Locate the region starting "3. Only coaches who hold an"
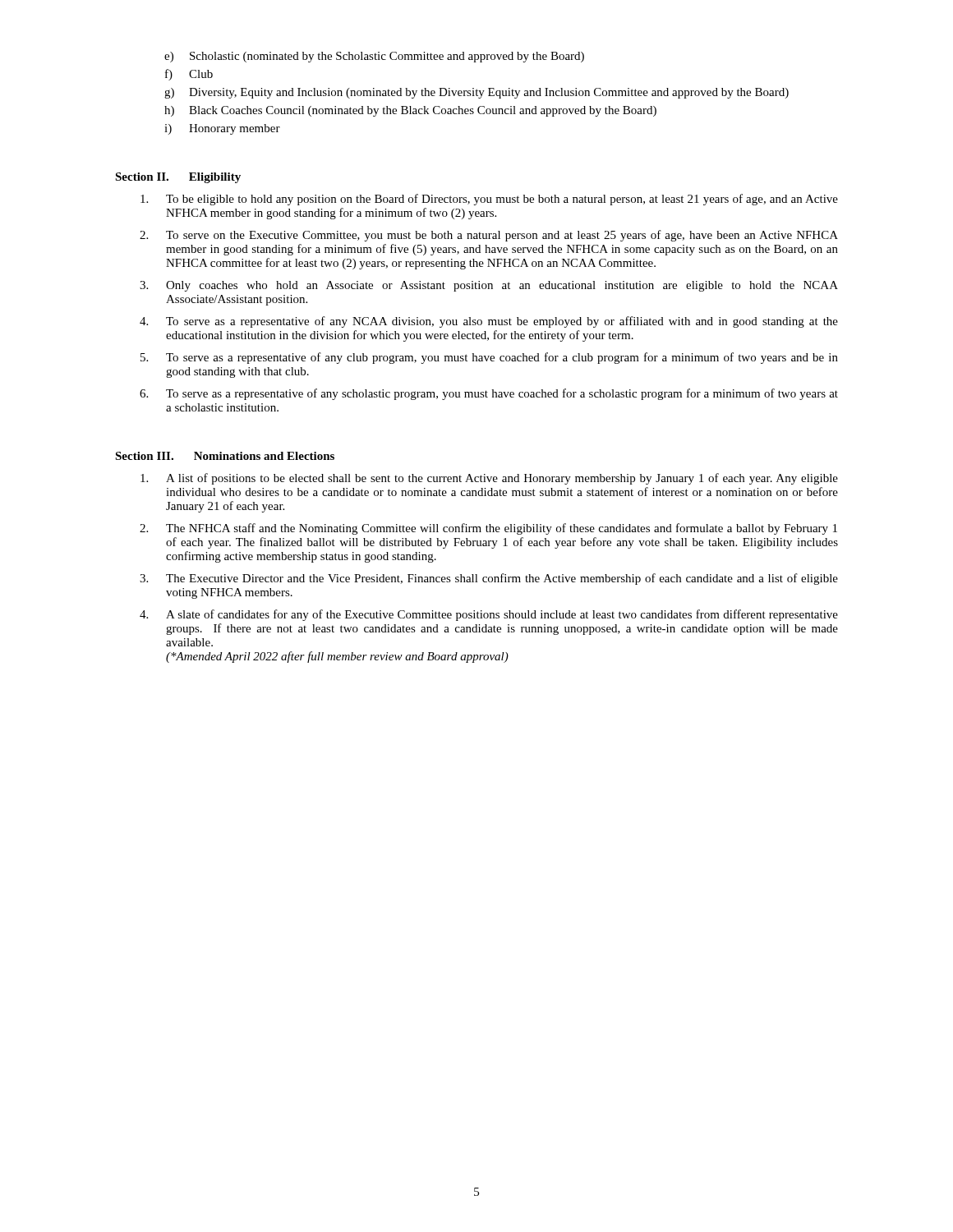The width and height of the screenshot is (953, 1232). click(x=489, y=292)
